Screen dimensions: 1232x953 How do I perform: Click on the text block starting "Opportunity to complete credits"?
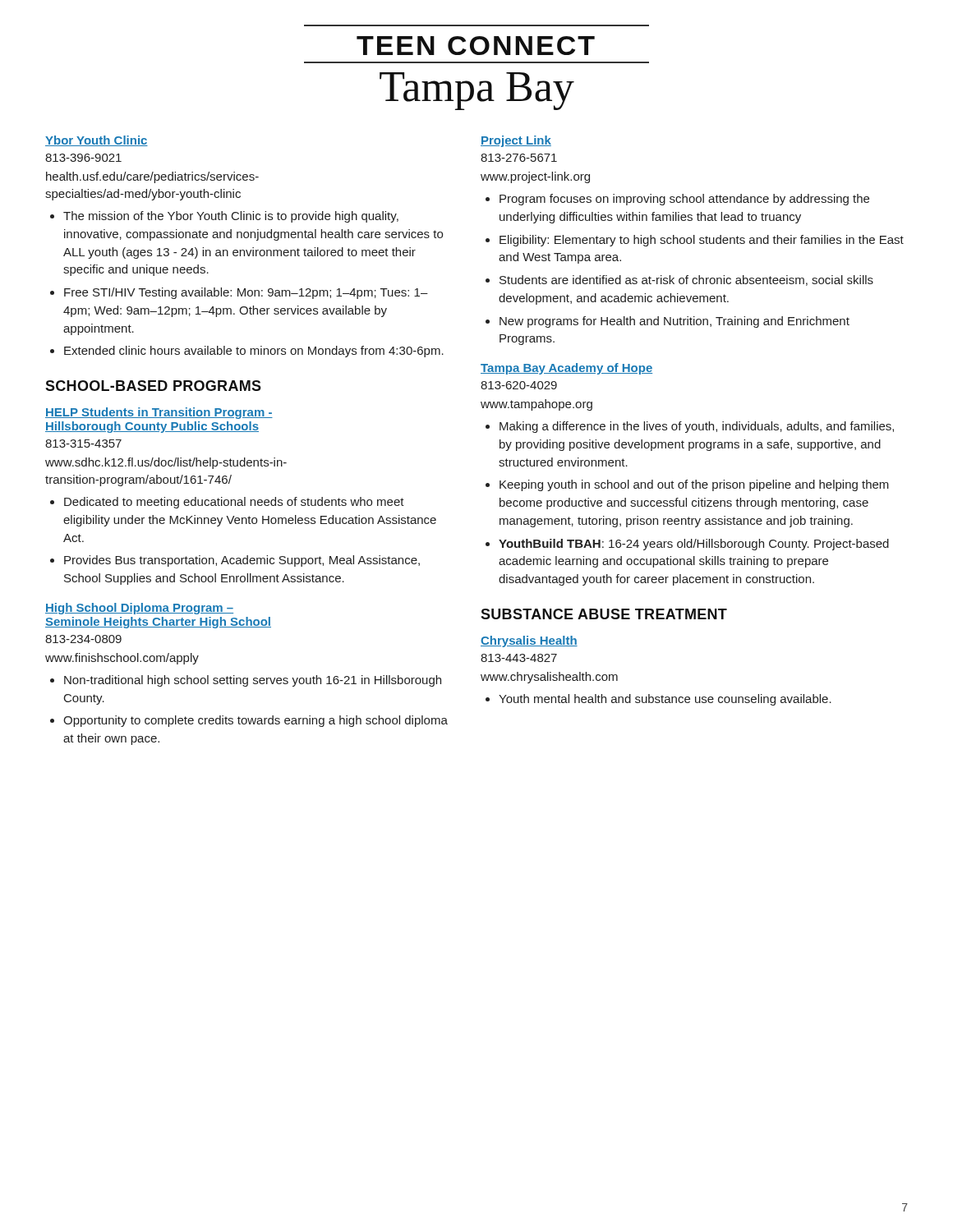[255, 729]
